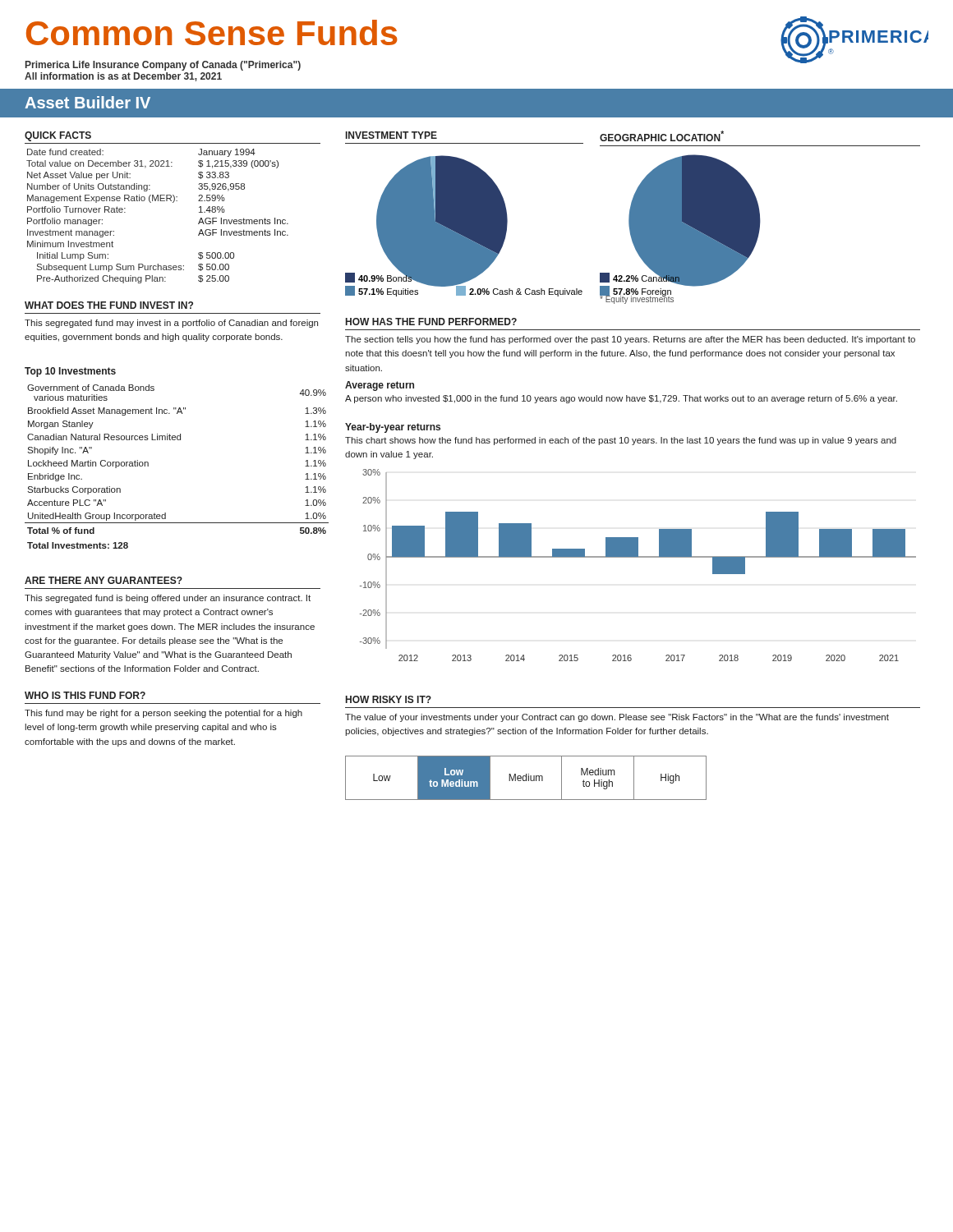Image resolution: width=953 pixels, height=1232 pixels.
Task: Click on the text block that says "The value of your investments under your"
Action: pos(617,724)
